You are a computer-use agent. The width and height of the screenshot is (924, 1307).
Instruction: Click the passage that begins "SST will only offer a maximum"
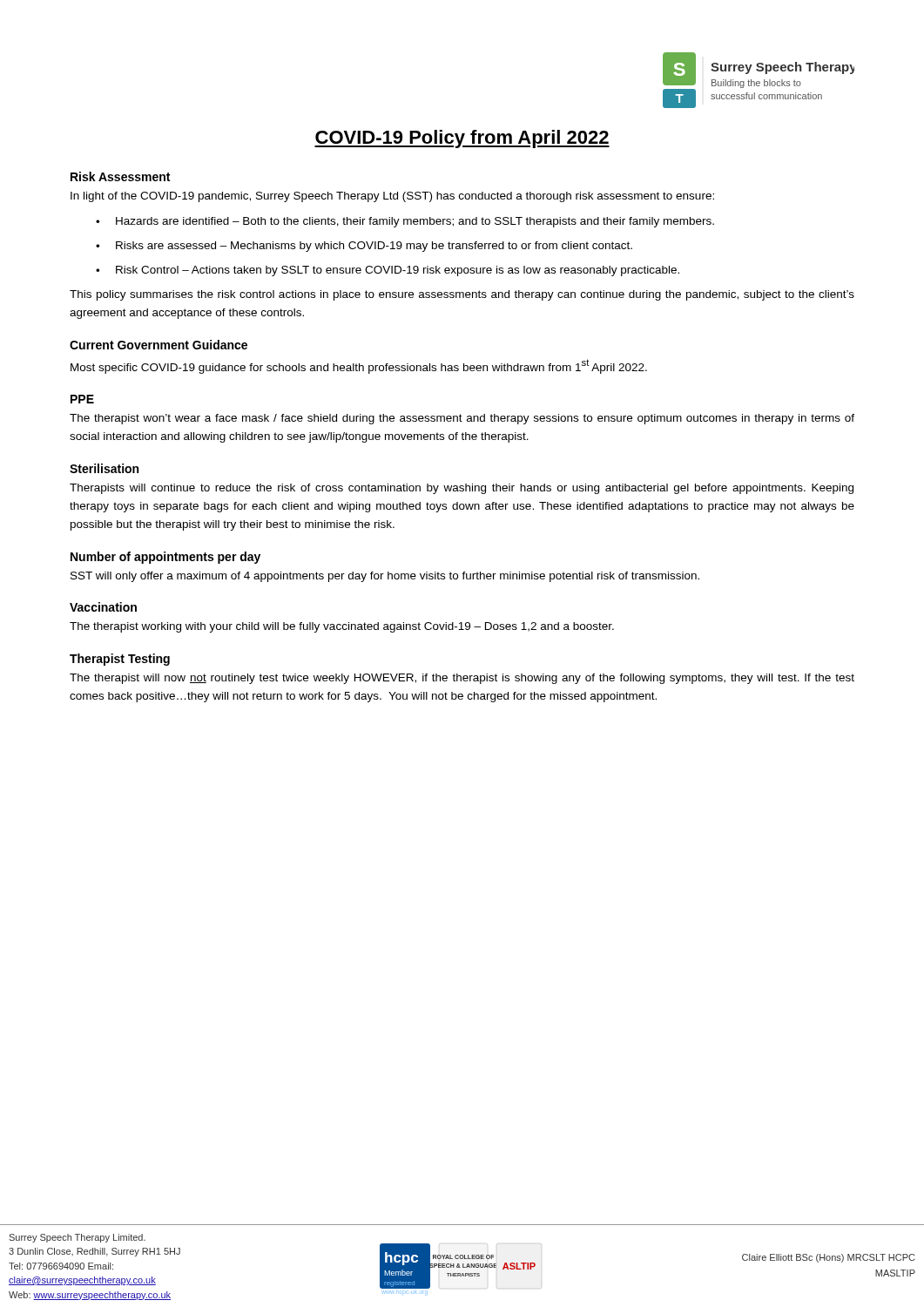385,575
